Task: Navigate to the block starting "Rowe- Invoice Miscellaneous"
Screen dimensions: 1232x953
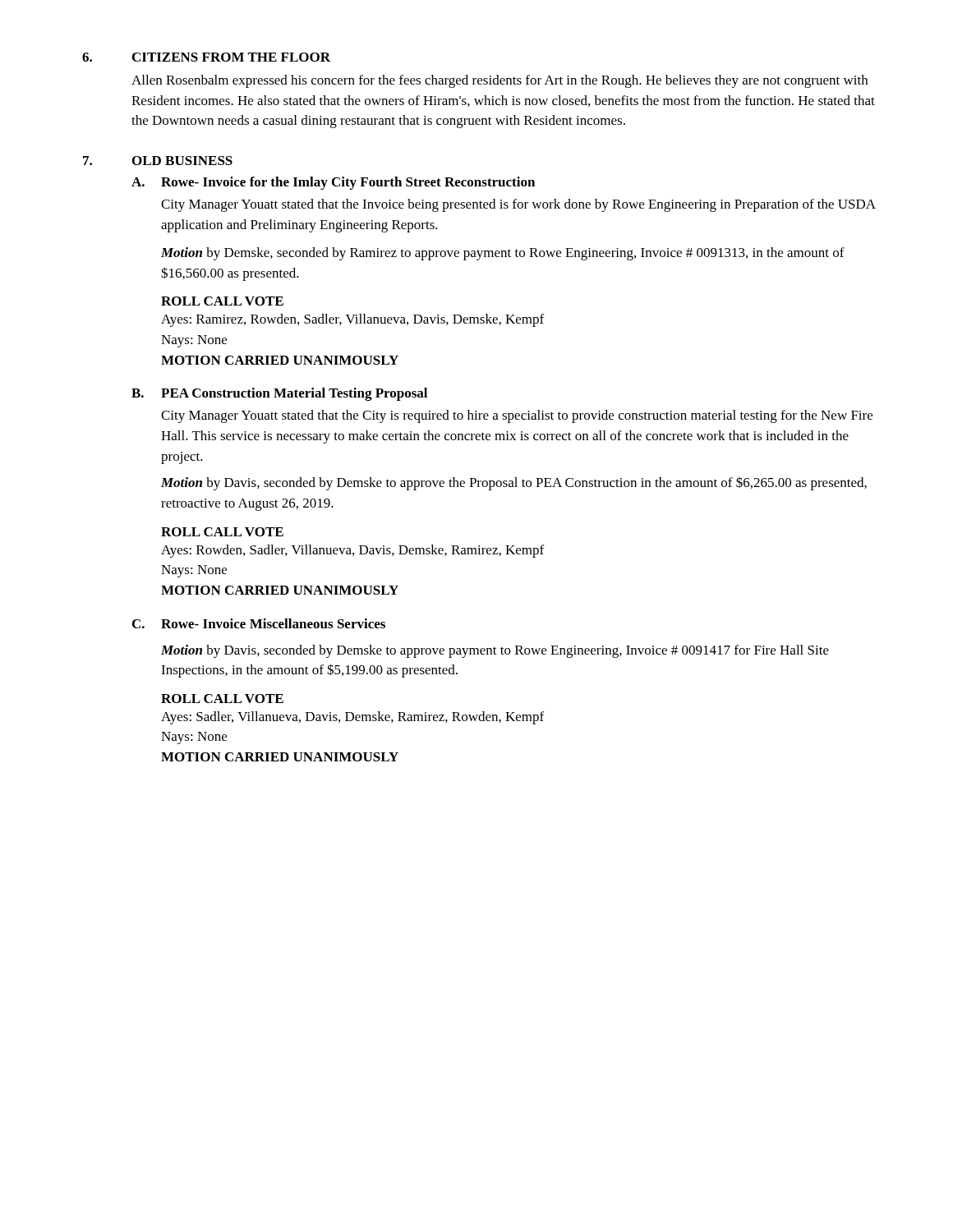Action: pos(273,623)
